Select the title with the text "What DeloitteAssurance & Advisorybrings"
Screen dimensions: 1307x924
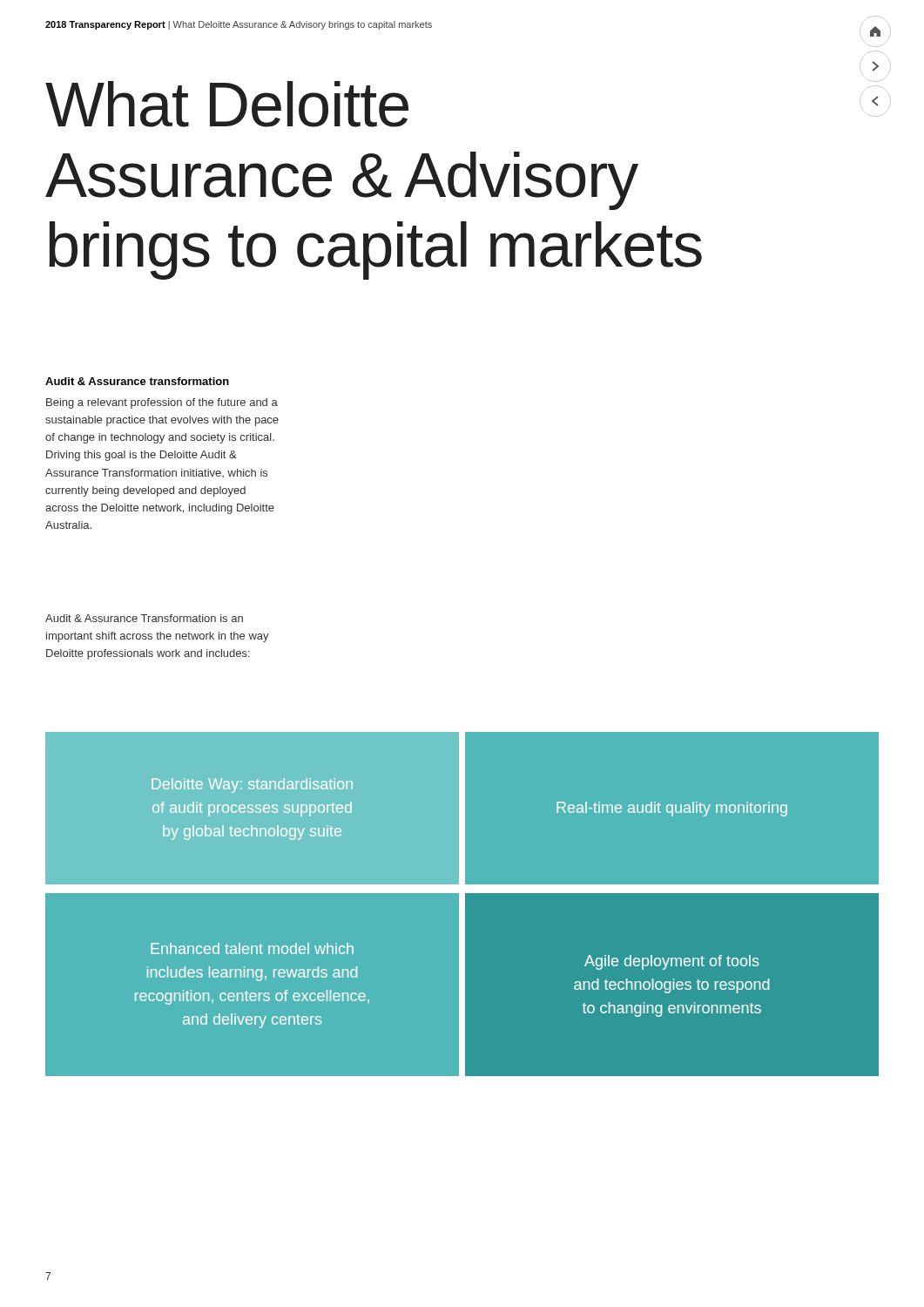[374, 175]
